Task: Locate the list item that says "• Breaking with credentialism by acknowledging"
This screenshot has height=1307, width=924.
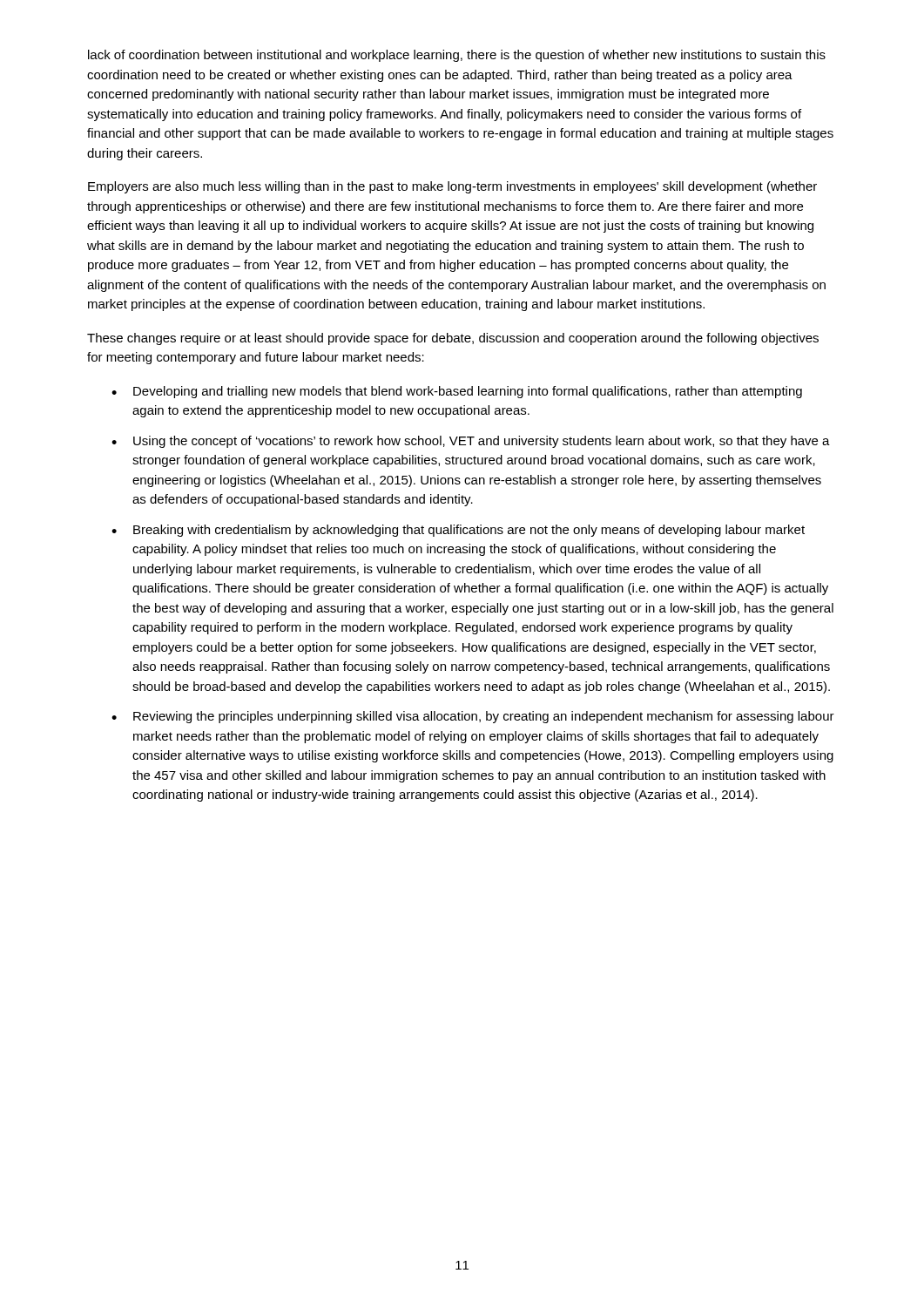Action: pos(474,608)
